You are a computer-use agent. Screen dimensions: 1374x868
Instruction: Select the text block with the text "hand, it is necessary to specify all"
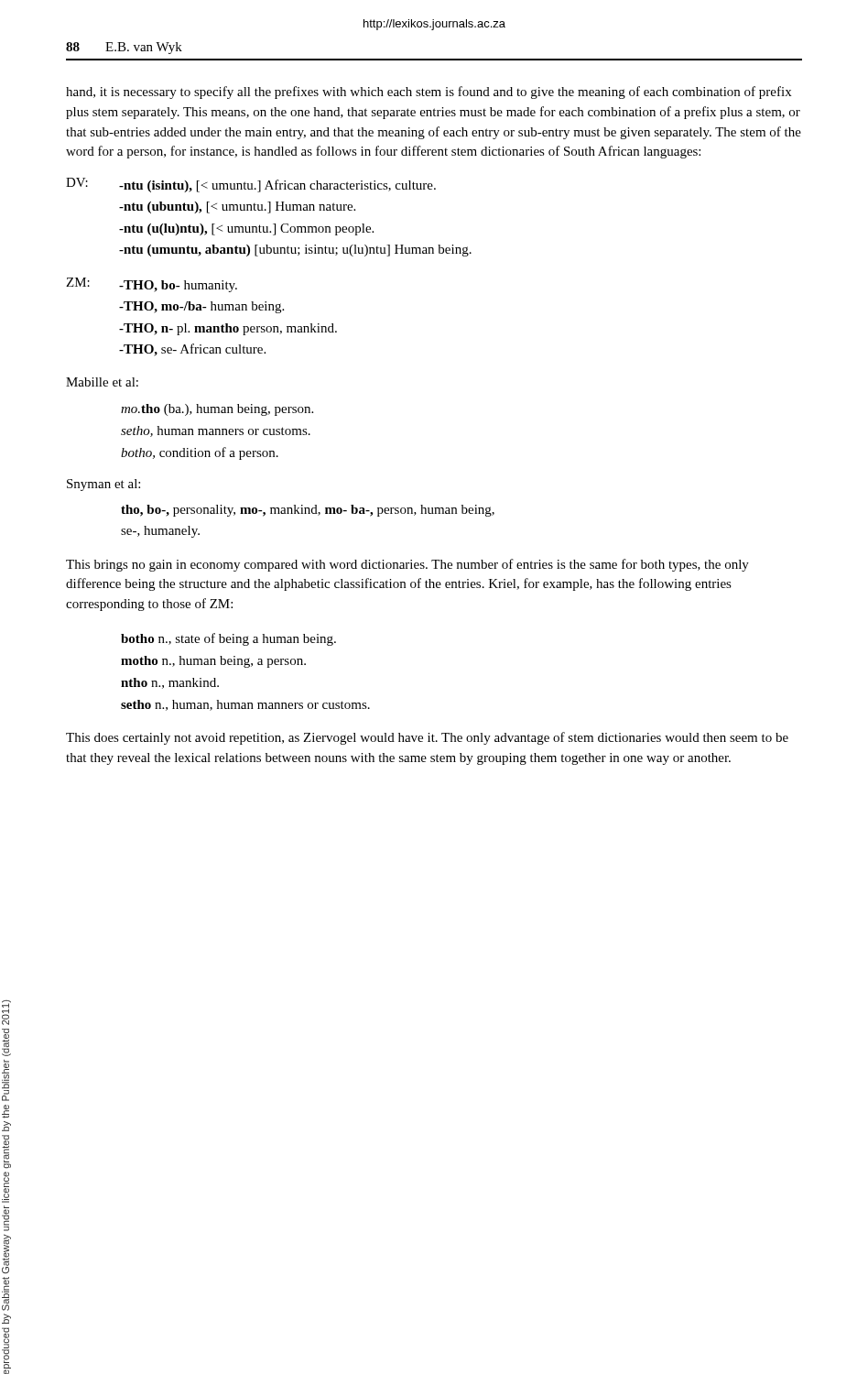click(x=433, y=121)
